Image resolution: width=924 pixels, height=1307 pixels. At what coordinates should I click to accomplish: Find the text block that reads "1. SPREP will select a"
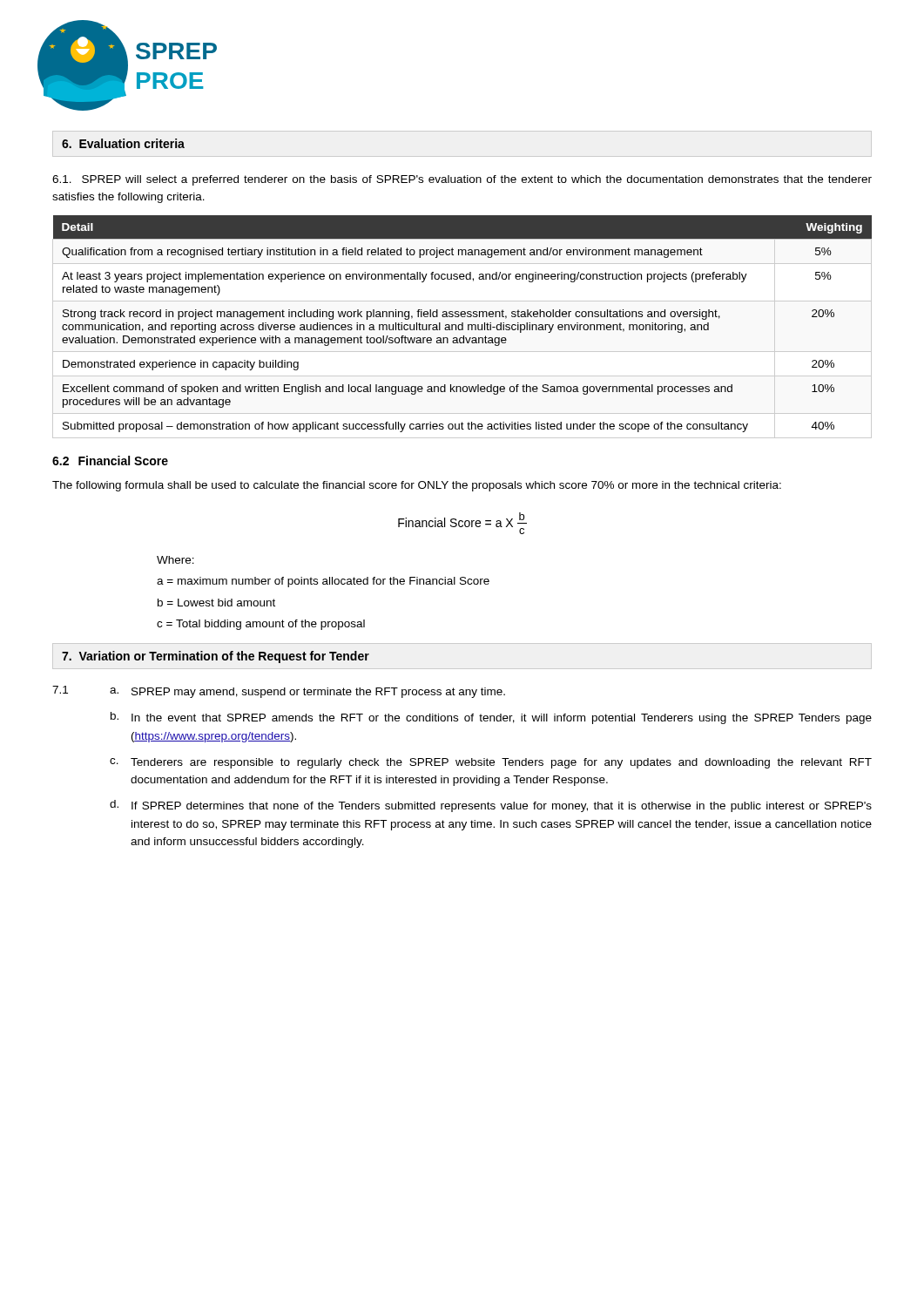tap(462, 188)
